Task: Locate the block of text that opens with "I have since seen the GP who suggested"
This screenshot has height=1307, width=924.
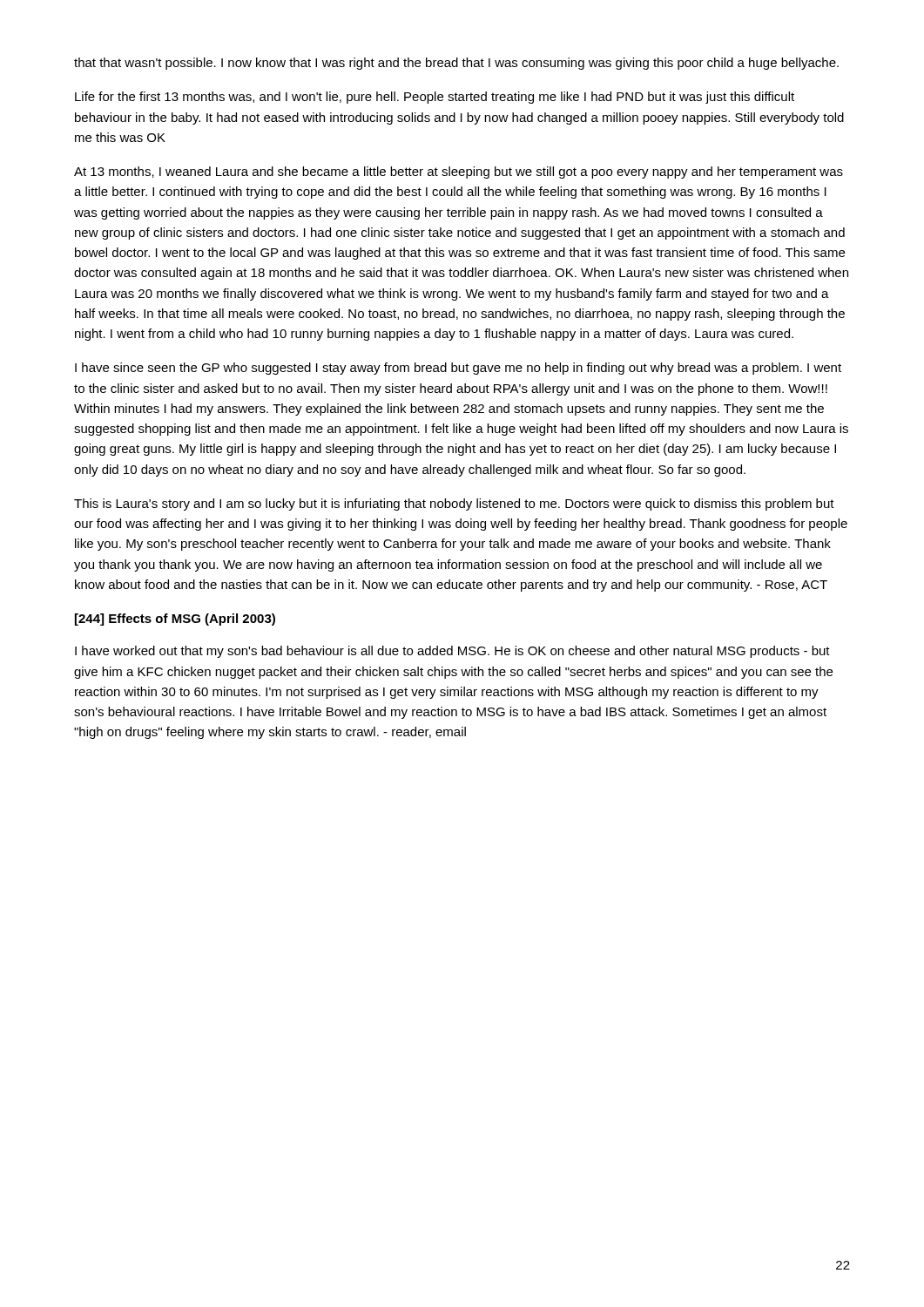Action: pyautogui.click(x=461, y=418)
